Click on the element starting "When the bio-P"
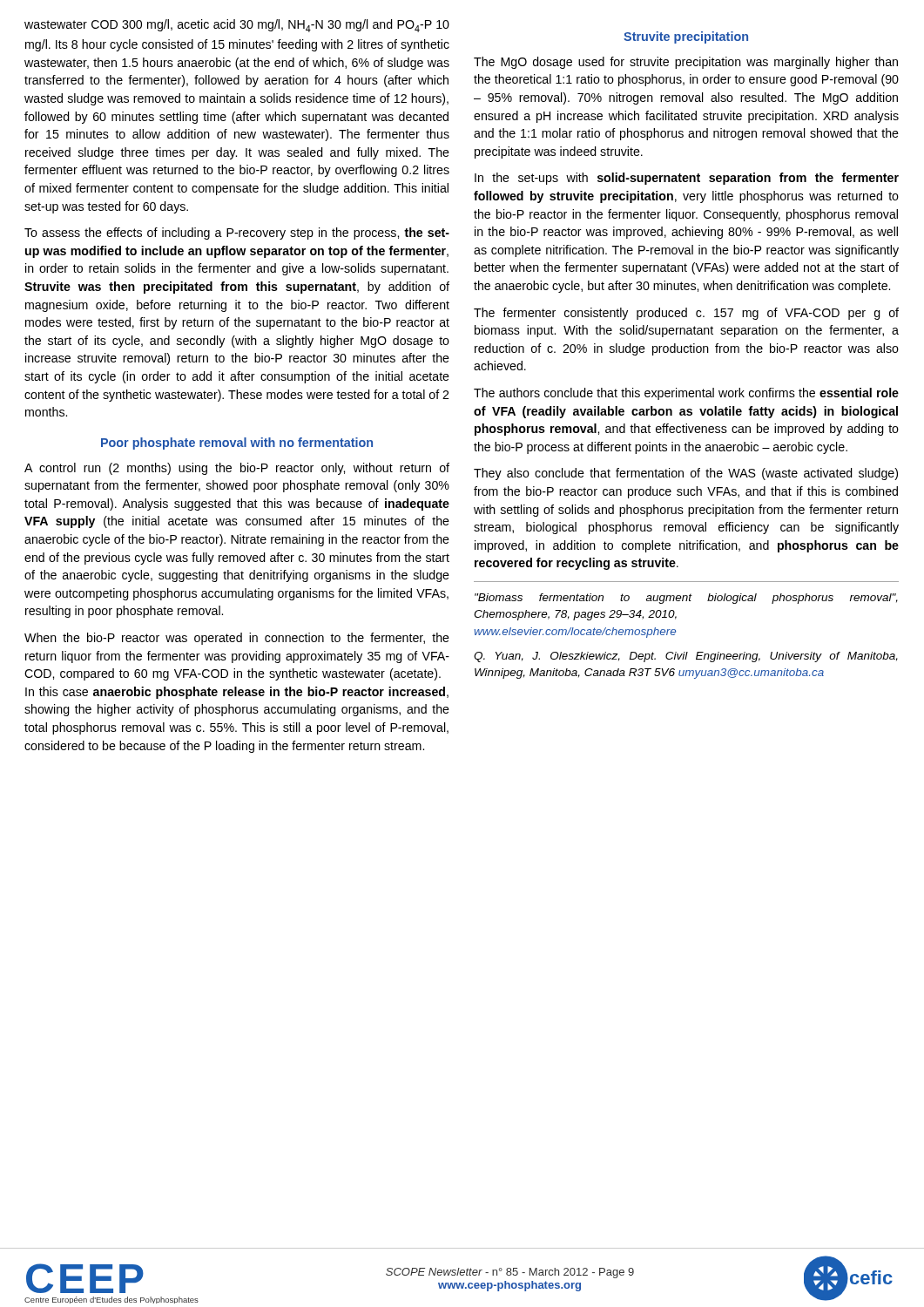The width and height of the screenshot is (924, 1307). pyautogui.click(x=237, y=692)
